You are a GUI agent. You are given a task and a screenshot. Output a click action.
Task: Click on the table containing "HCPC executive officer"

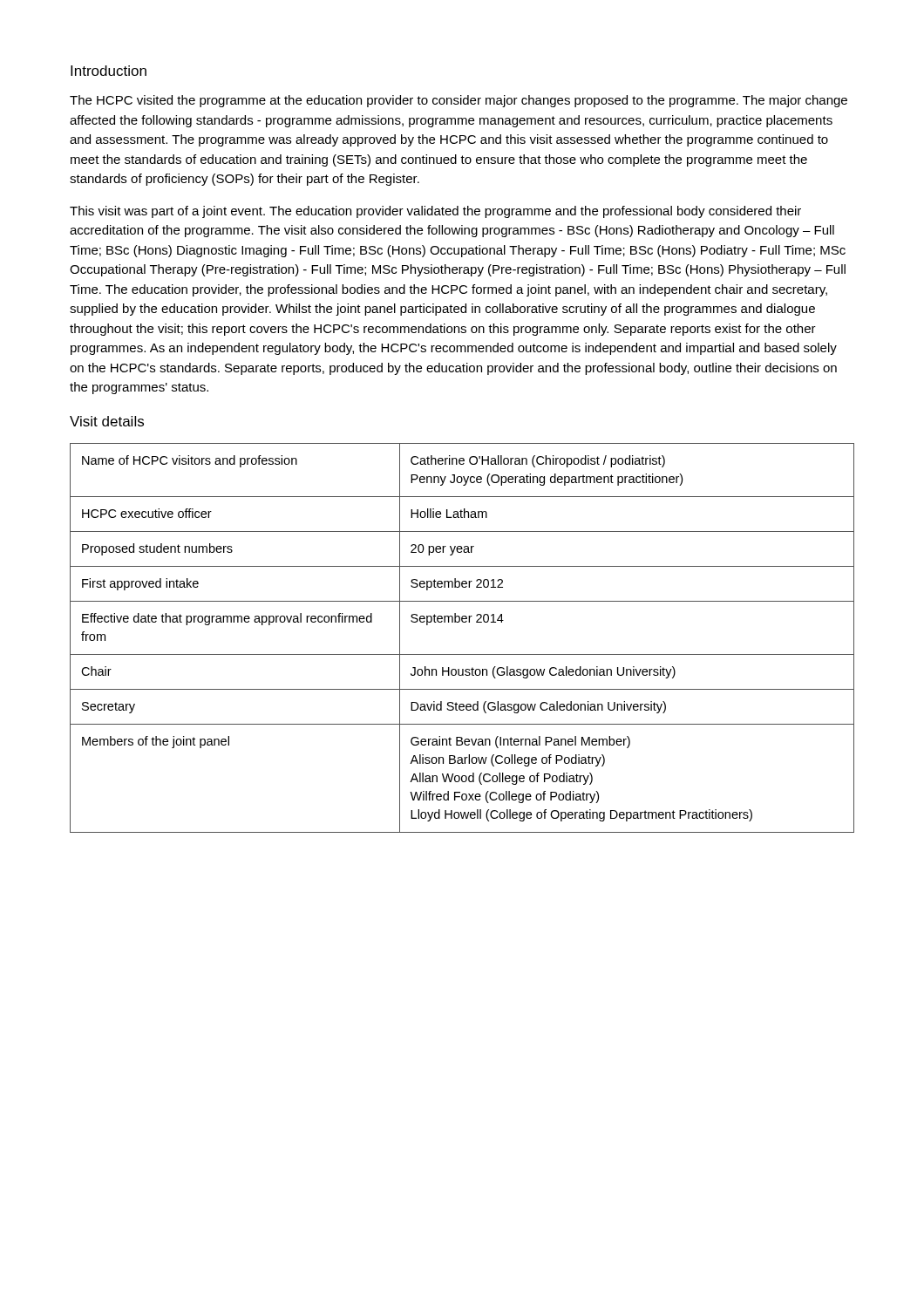tap(462, 638)
